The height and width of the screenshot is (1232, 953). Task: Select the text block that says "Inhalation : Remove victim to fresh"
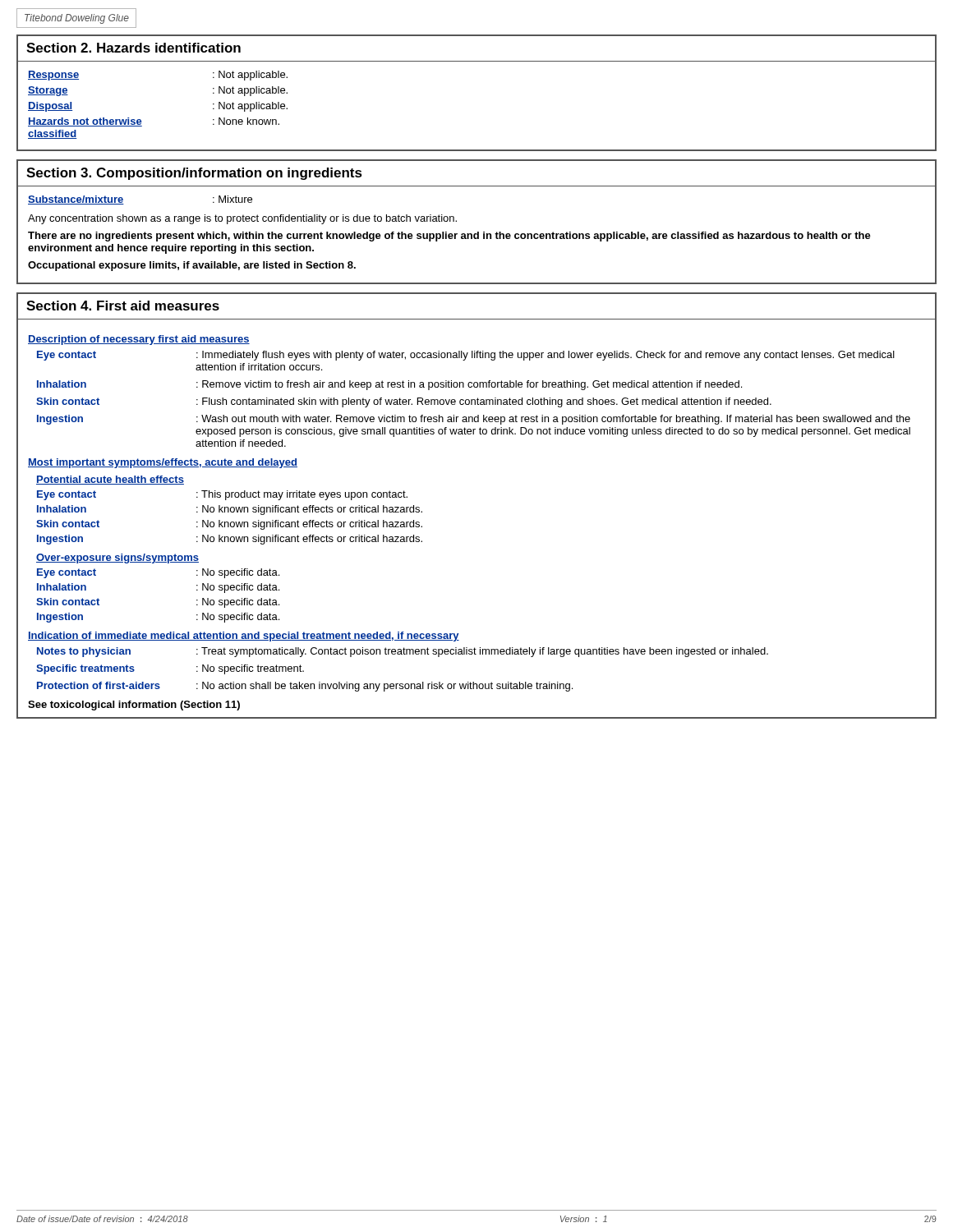[x=389, y=384]
